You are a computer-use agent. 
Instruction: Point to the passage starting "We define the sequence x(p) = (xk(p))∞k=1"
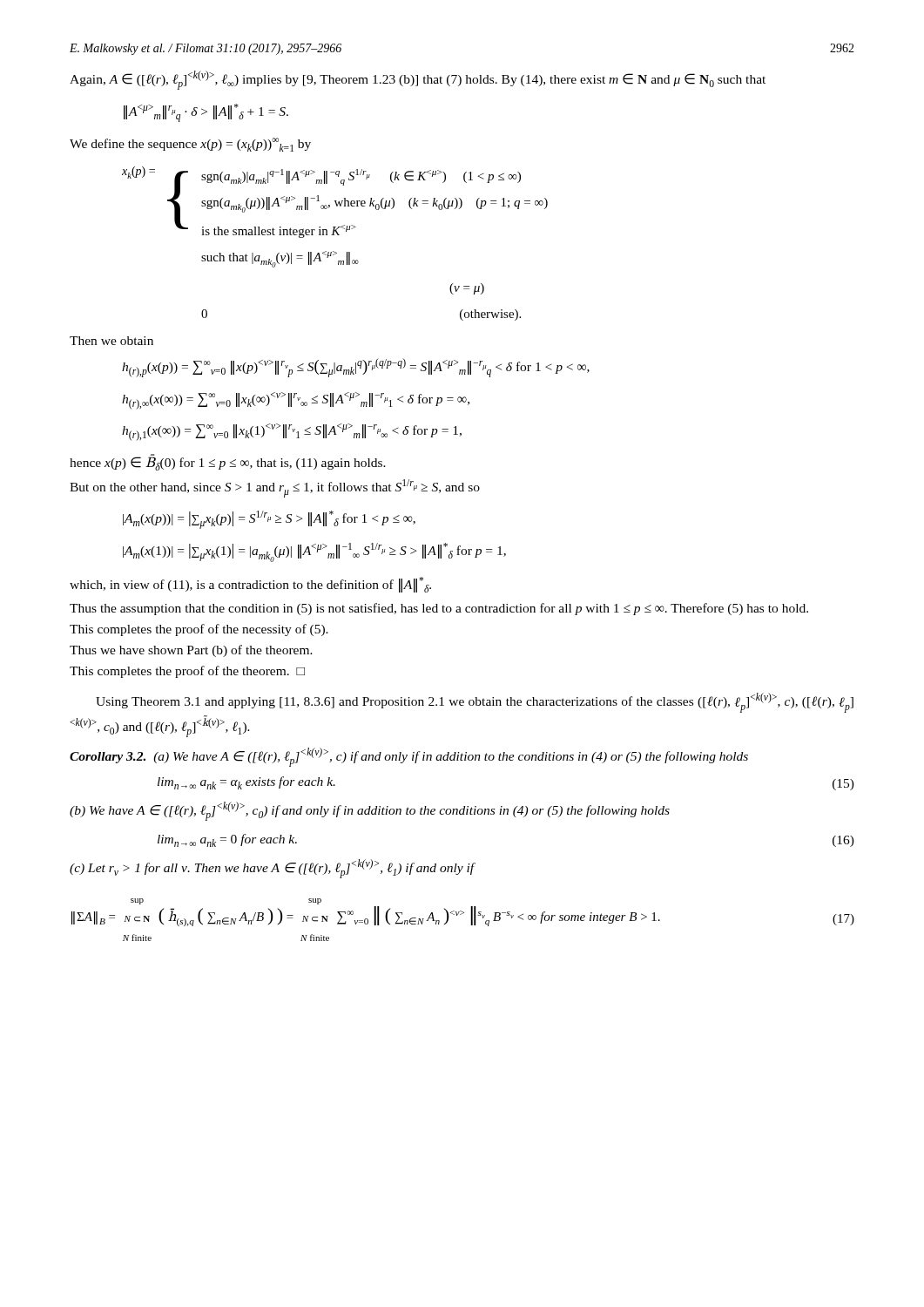tap(190, 144)
